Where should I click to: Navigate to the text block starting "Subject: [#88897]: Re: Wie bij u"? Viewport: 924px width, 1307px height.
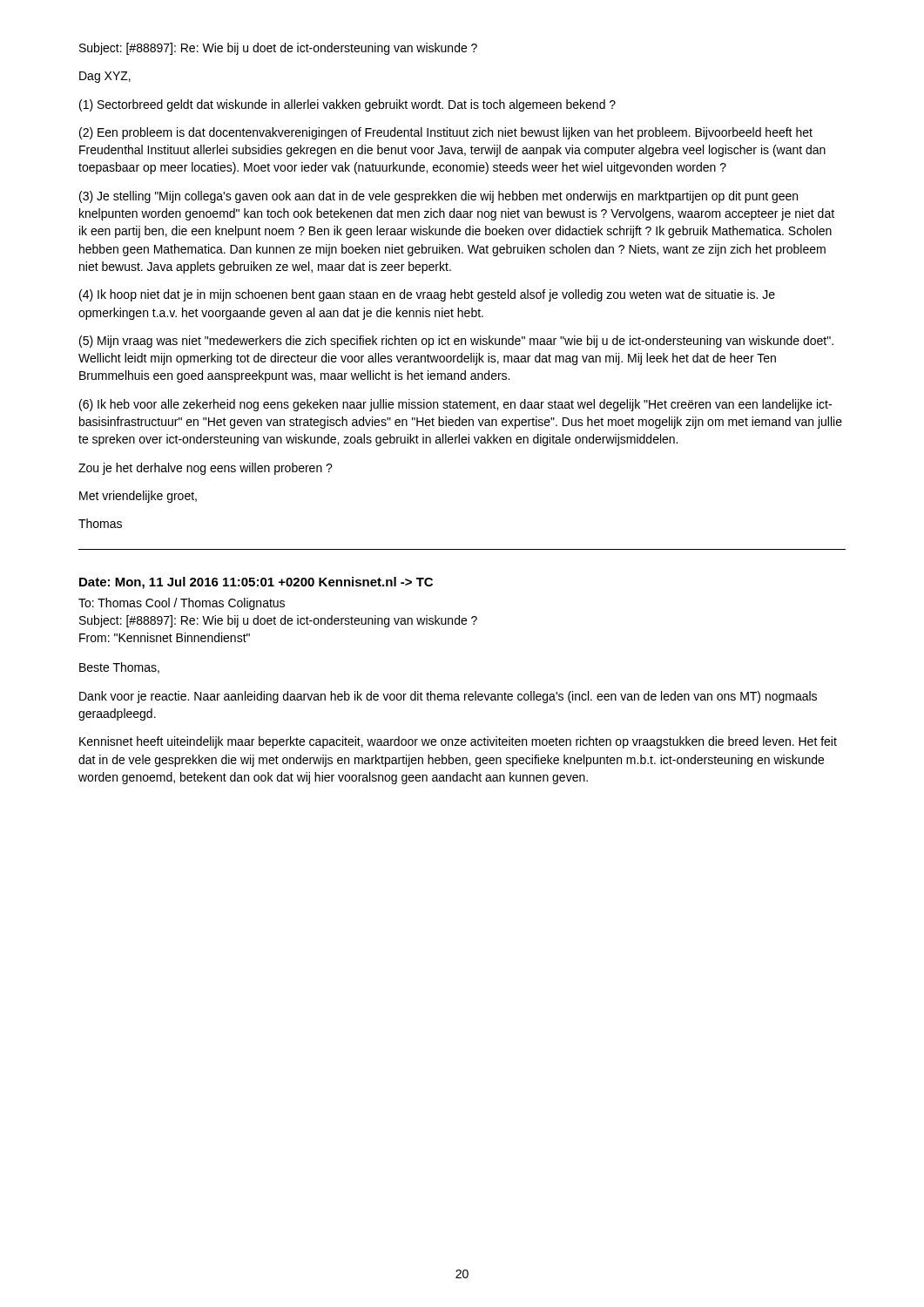278,48
